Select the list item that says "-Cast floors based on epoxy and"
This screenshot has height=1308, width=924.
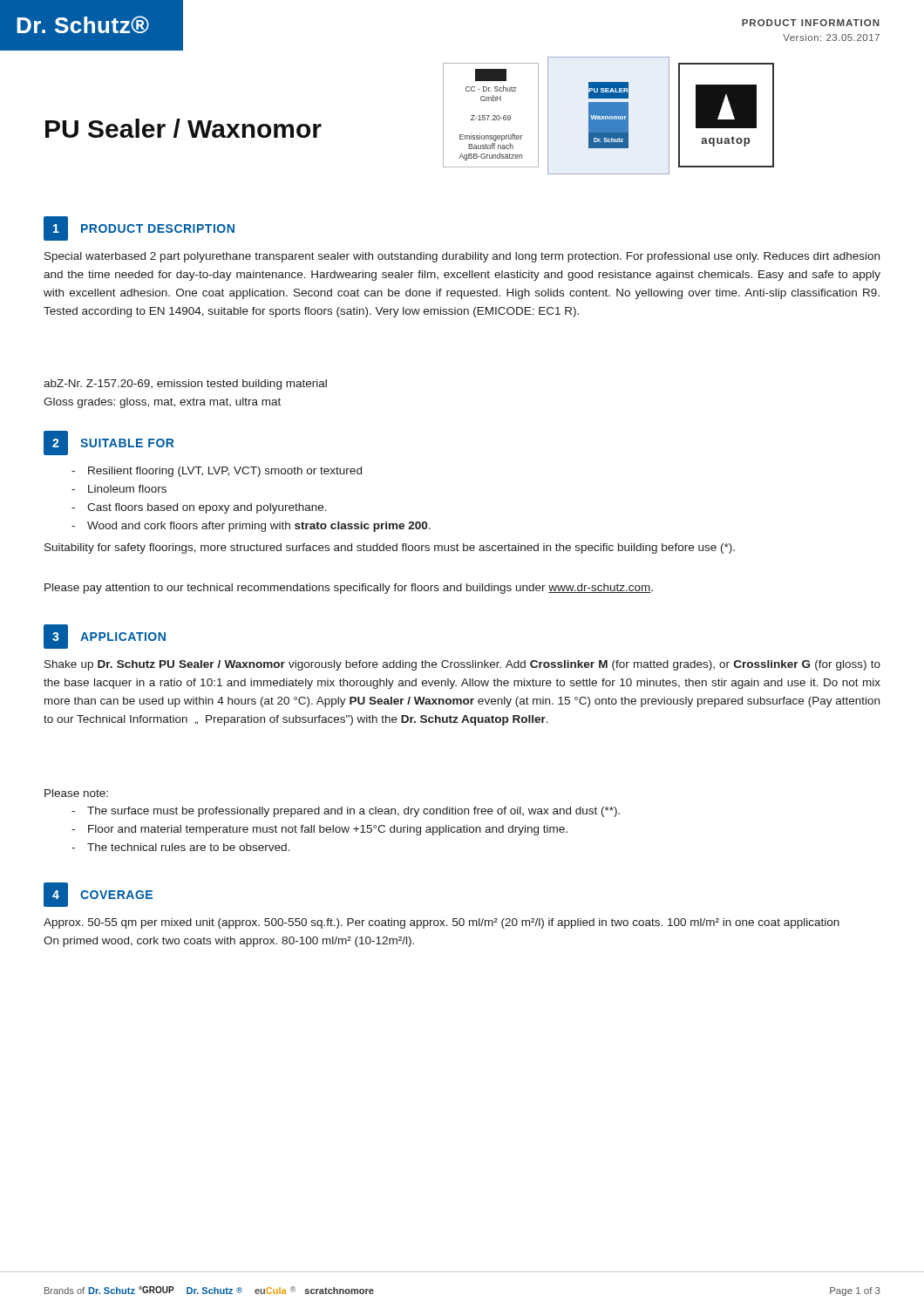coord(199,508)
